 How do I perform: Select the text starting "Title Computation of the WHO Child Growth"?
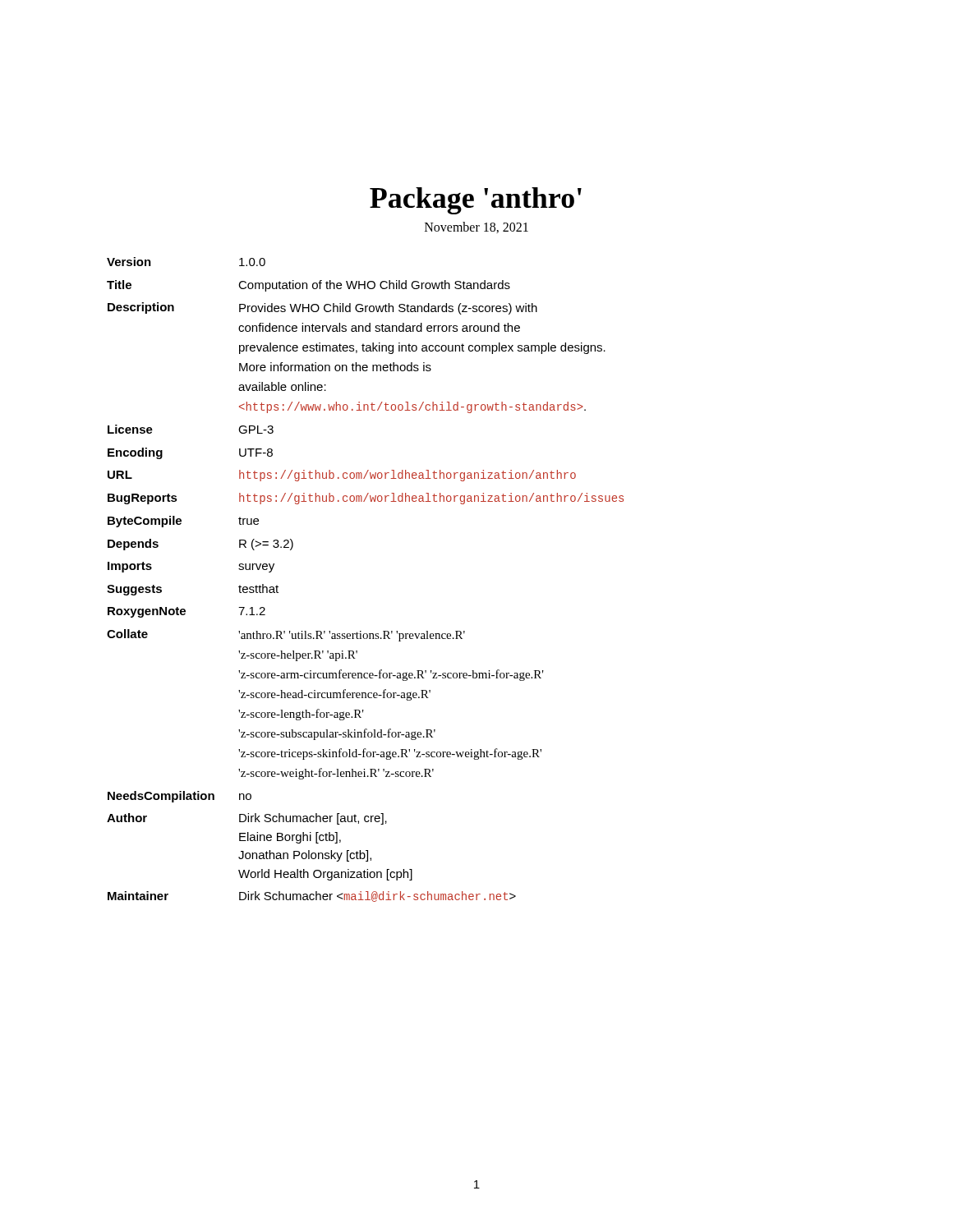tap(476, 285)
